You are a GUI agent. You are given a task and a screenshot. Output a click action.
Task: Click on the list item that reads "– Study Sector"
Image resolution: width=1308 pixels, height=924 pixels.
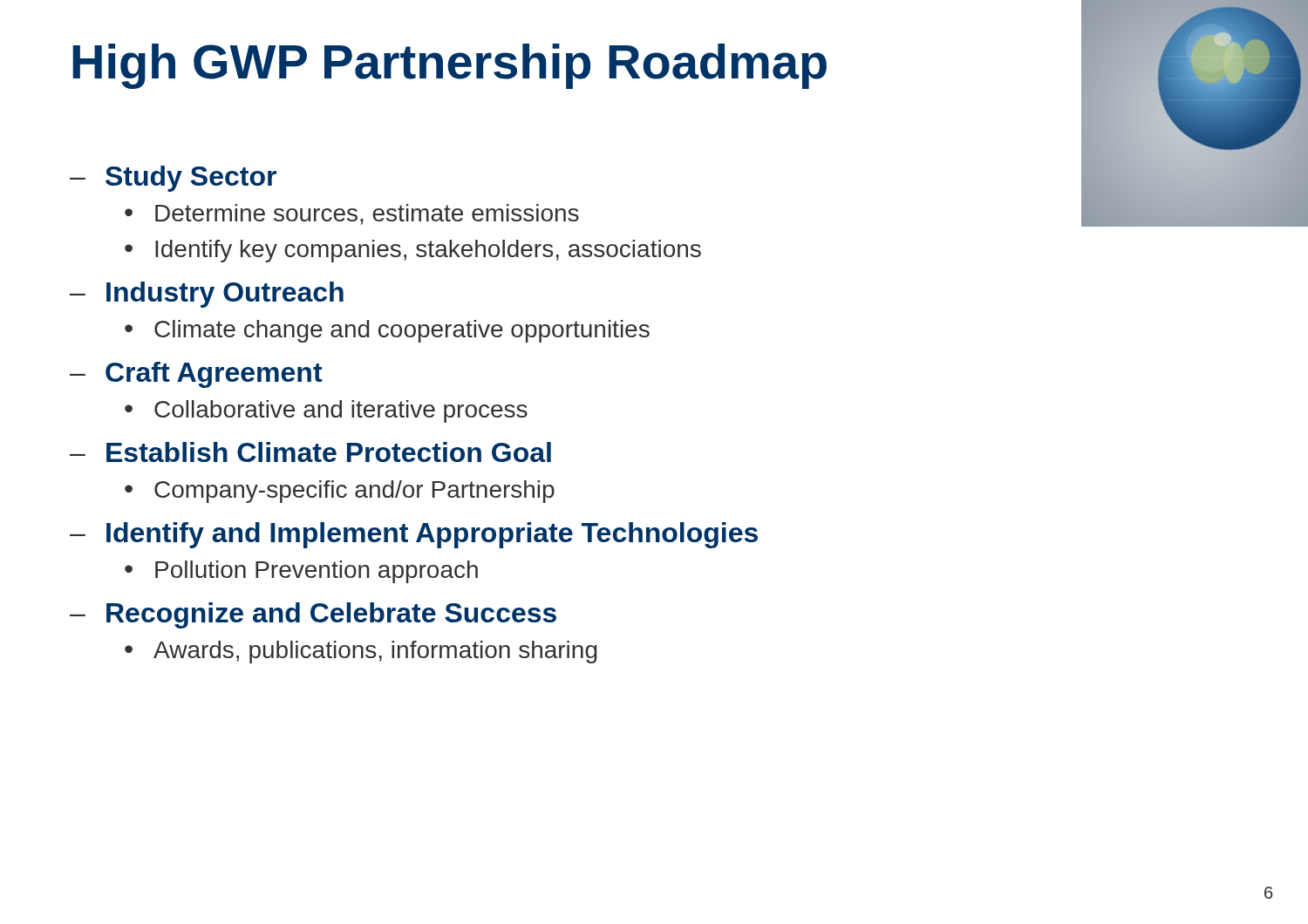(173, 177)
